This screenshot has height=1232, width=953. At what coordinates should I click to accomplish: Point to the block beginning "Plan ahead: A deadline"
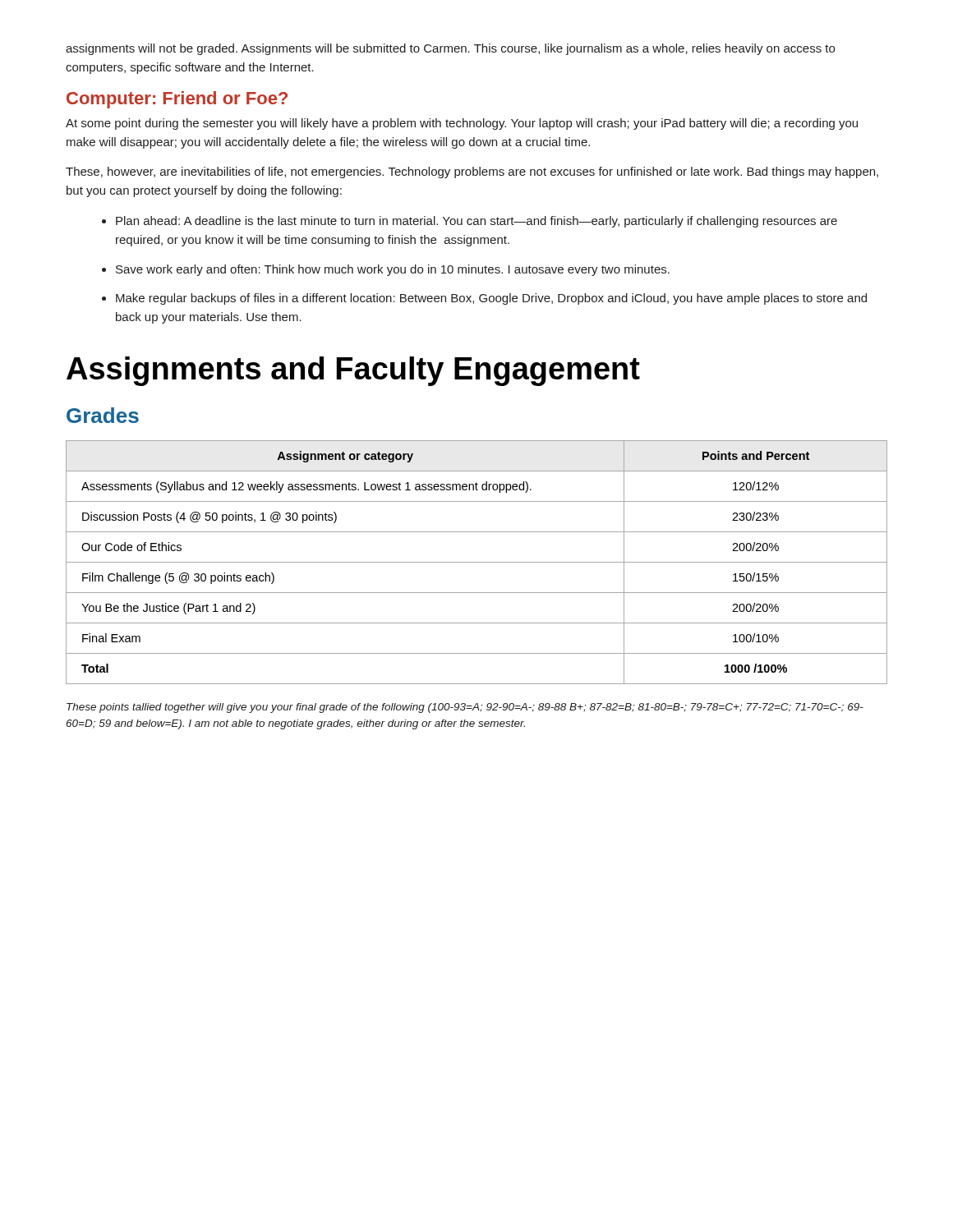(476, 230)
